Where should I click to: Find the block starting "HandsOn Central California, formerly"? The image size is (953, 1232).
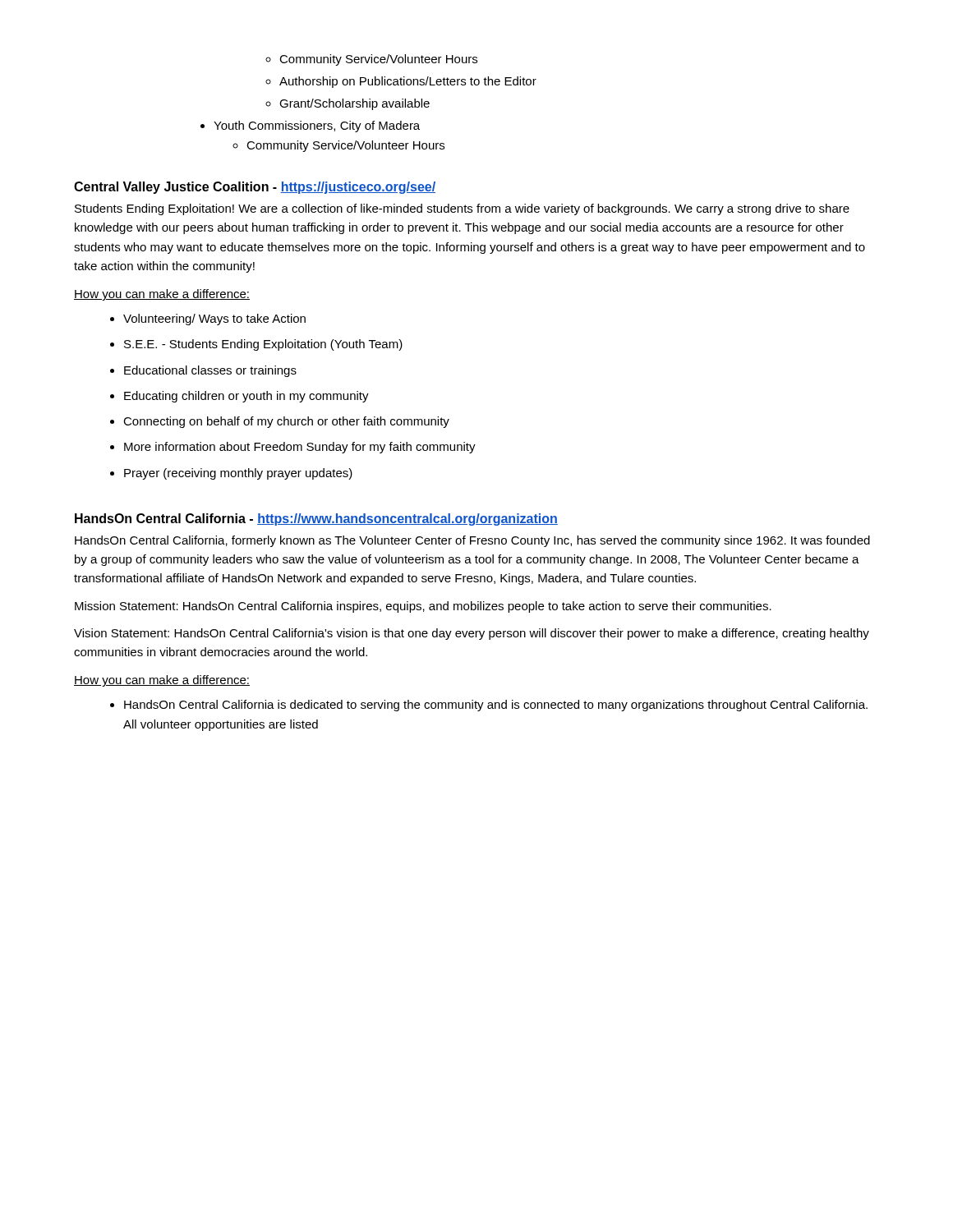tap(472, 559)
